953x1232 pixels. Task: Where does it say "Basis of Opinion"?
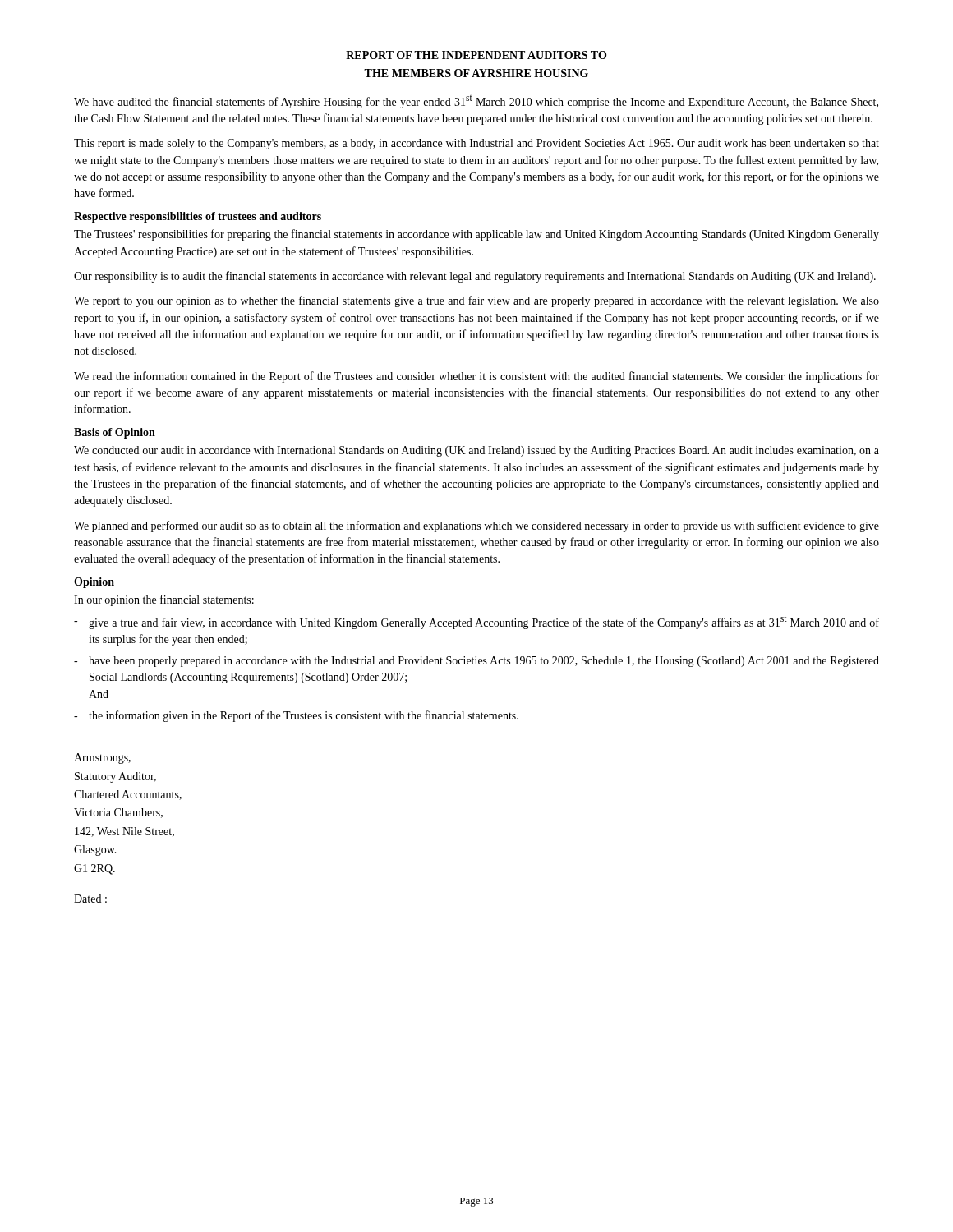115,433
